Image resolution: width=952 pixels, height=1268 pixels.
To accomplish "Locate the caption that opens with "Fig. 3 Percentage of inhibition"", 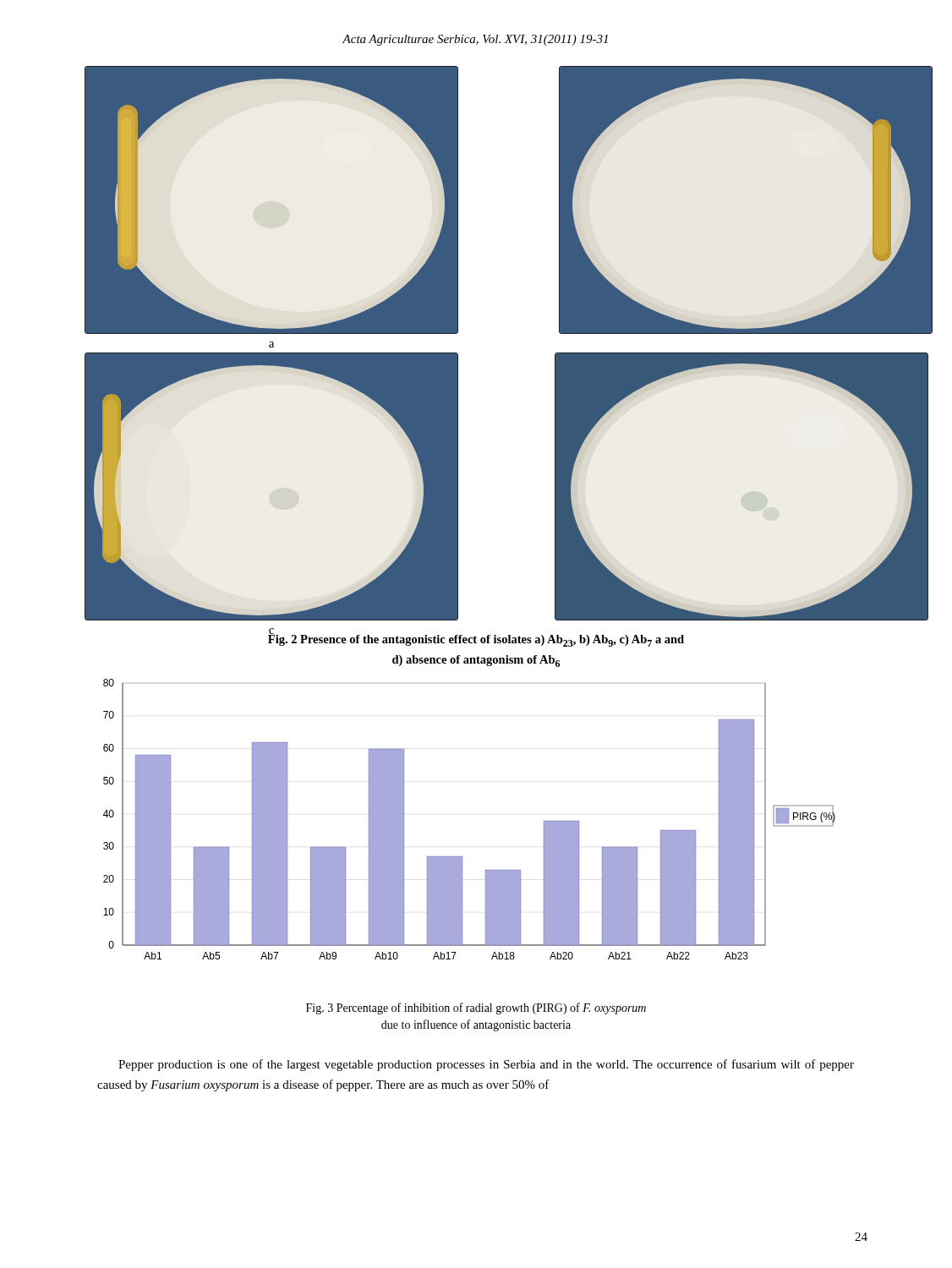I will [x=476, y=1017].
